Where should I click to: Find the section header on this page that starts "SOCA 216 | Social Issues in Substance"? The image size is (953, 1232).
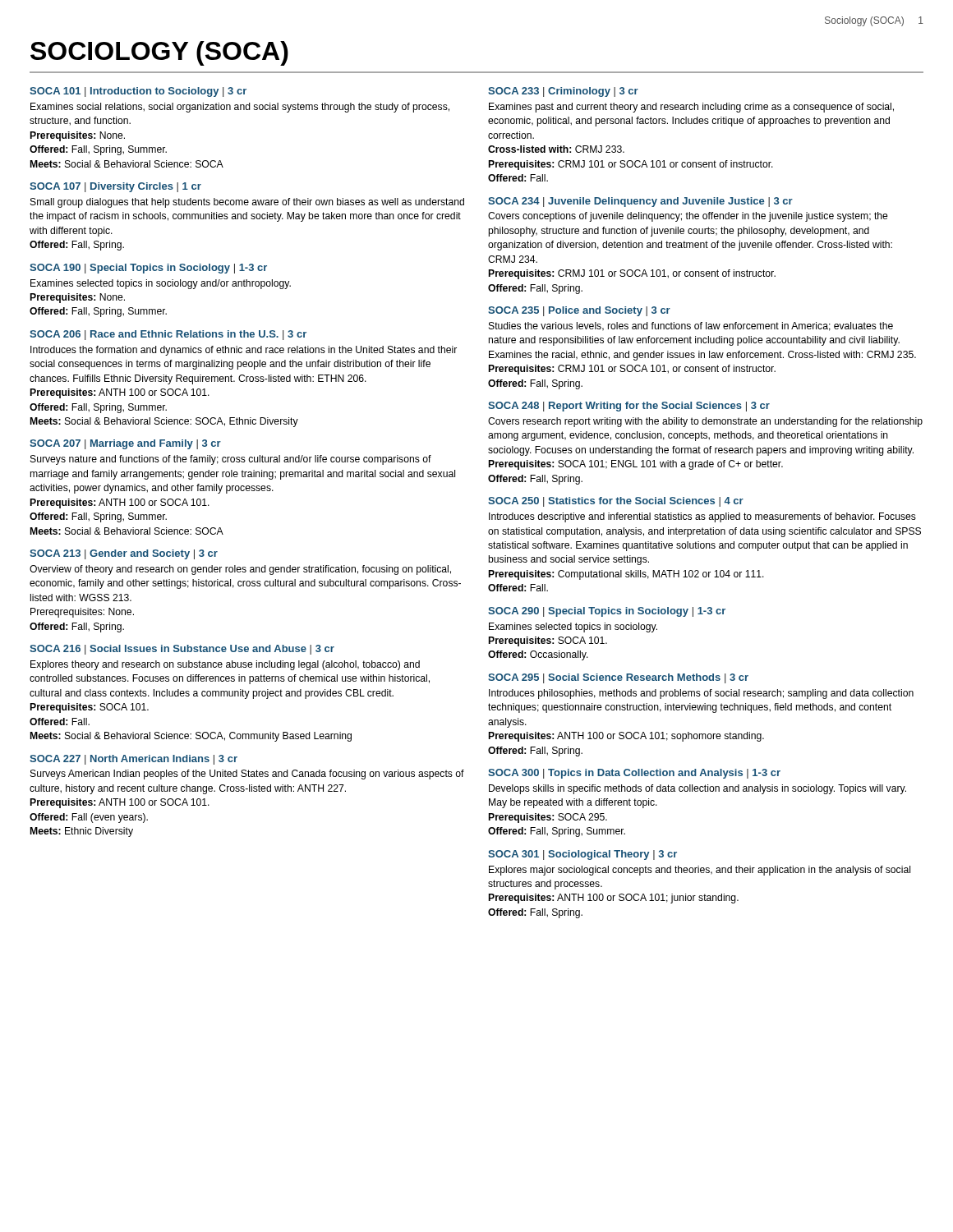point(182,649)
